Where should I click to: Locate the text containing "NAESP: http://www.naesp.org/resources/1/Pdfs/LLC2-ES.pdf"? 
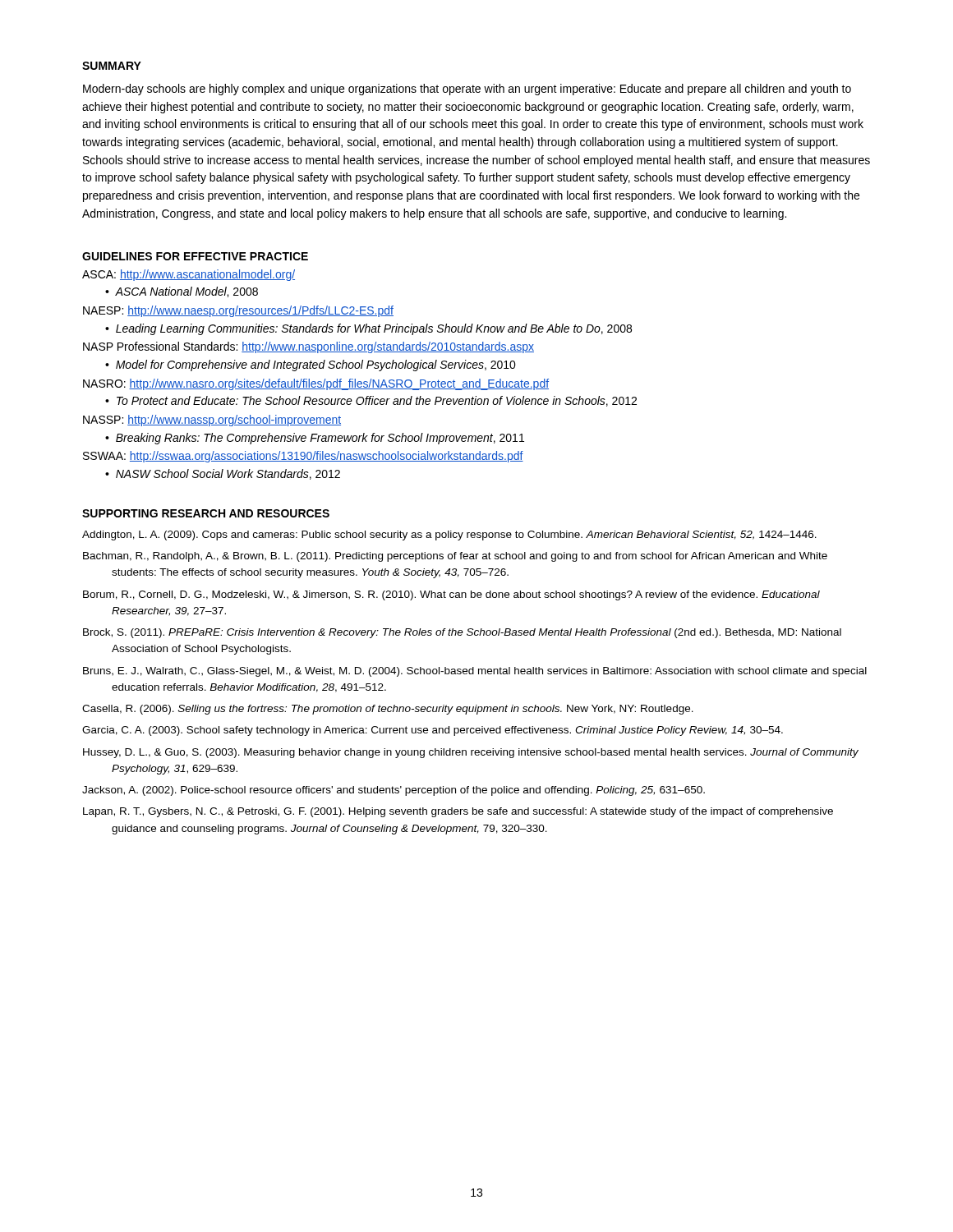(238, 310)
